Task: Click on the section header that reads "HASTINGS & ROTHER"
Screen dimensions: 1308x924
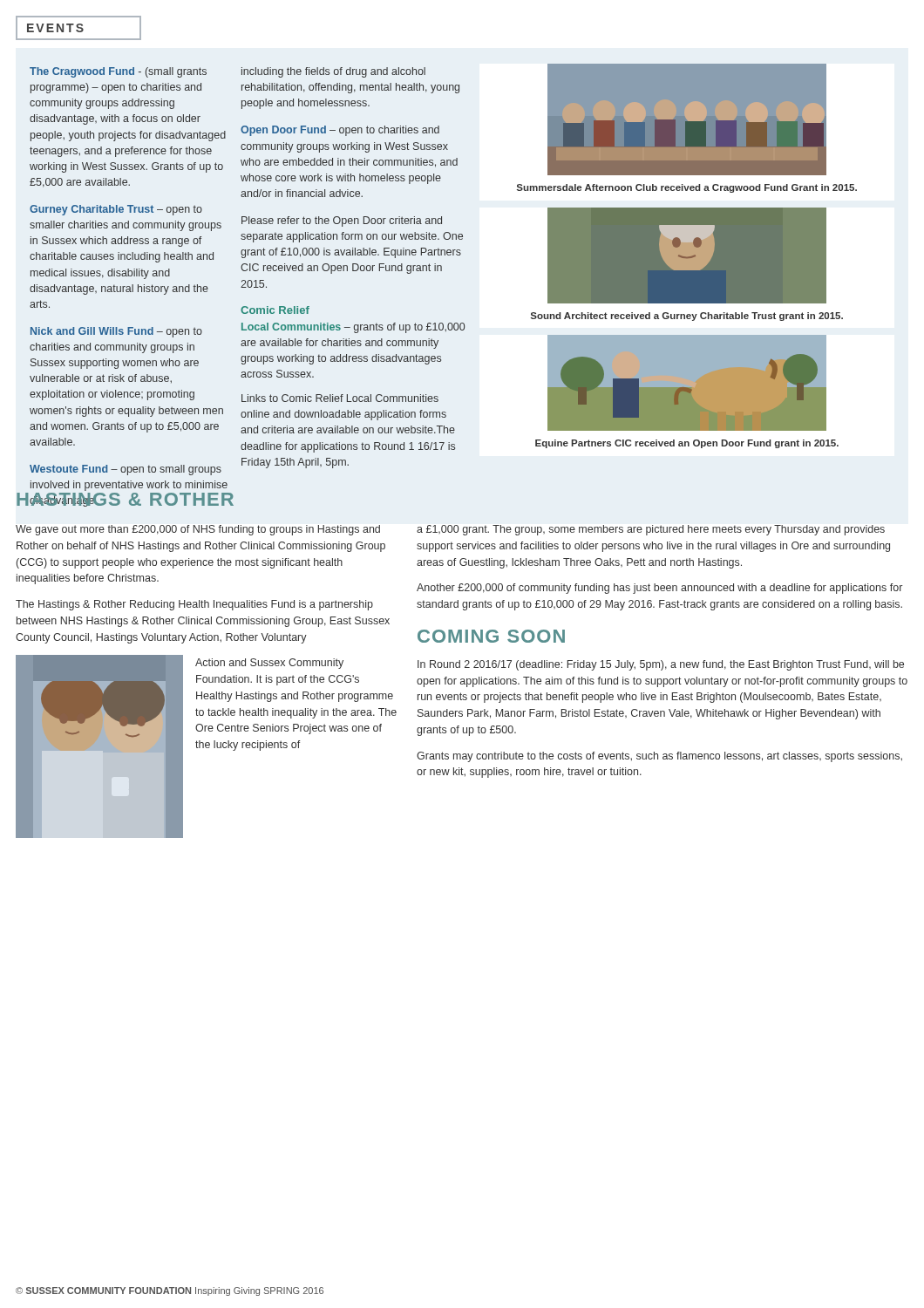Action: pos(125,499)
